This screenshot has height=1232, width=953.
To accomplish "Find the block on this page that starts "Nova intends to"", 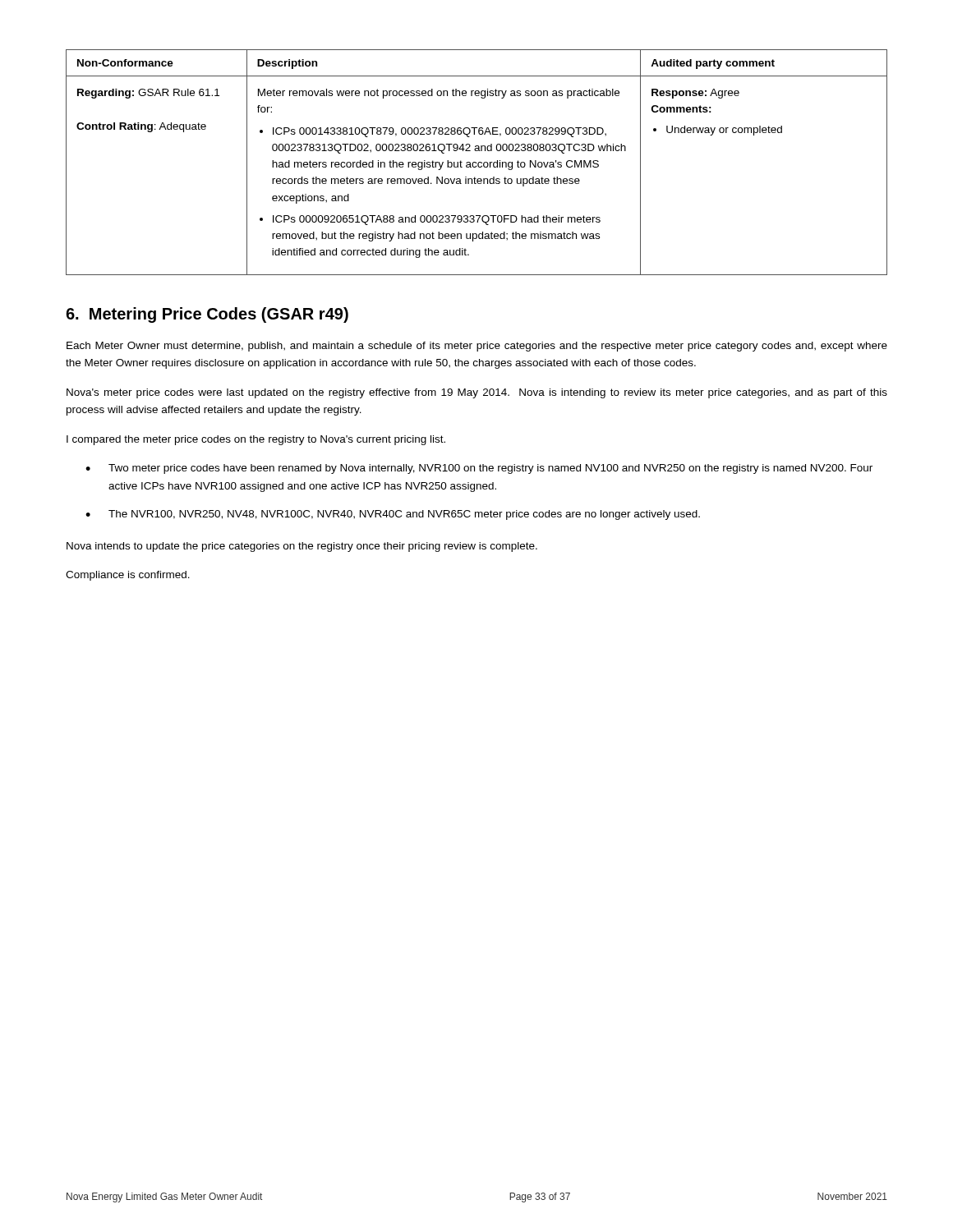I will pyautogui.click(x=476, y=546).
